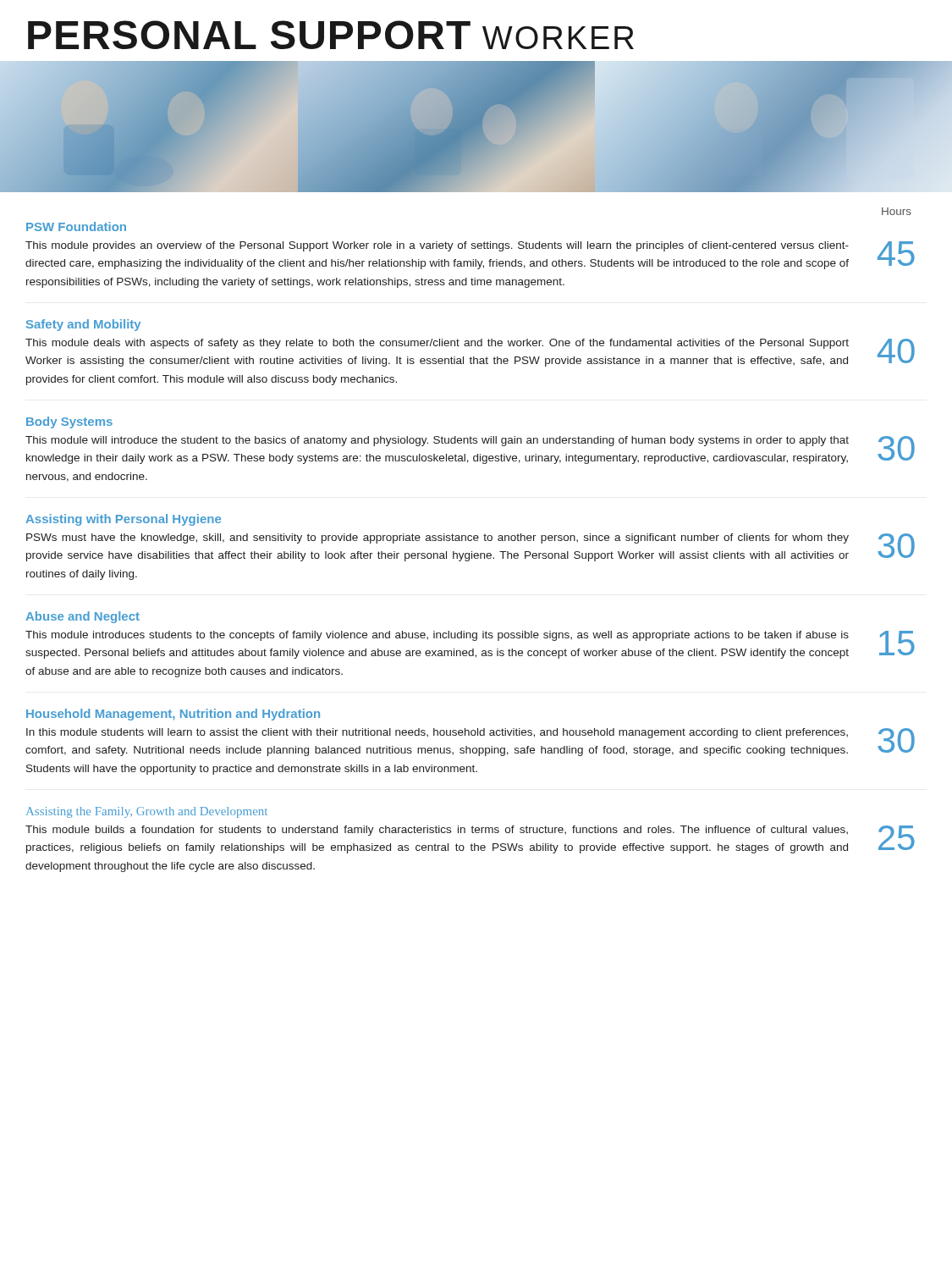Locate the text block with the text "This module introduces students to"
Screen dimensions: 1270x952
(437, 653)
